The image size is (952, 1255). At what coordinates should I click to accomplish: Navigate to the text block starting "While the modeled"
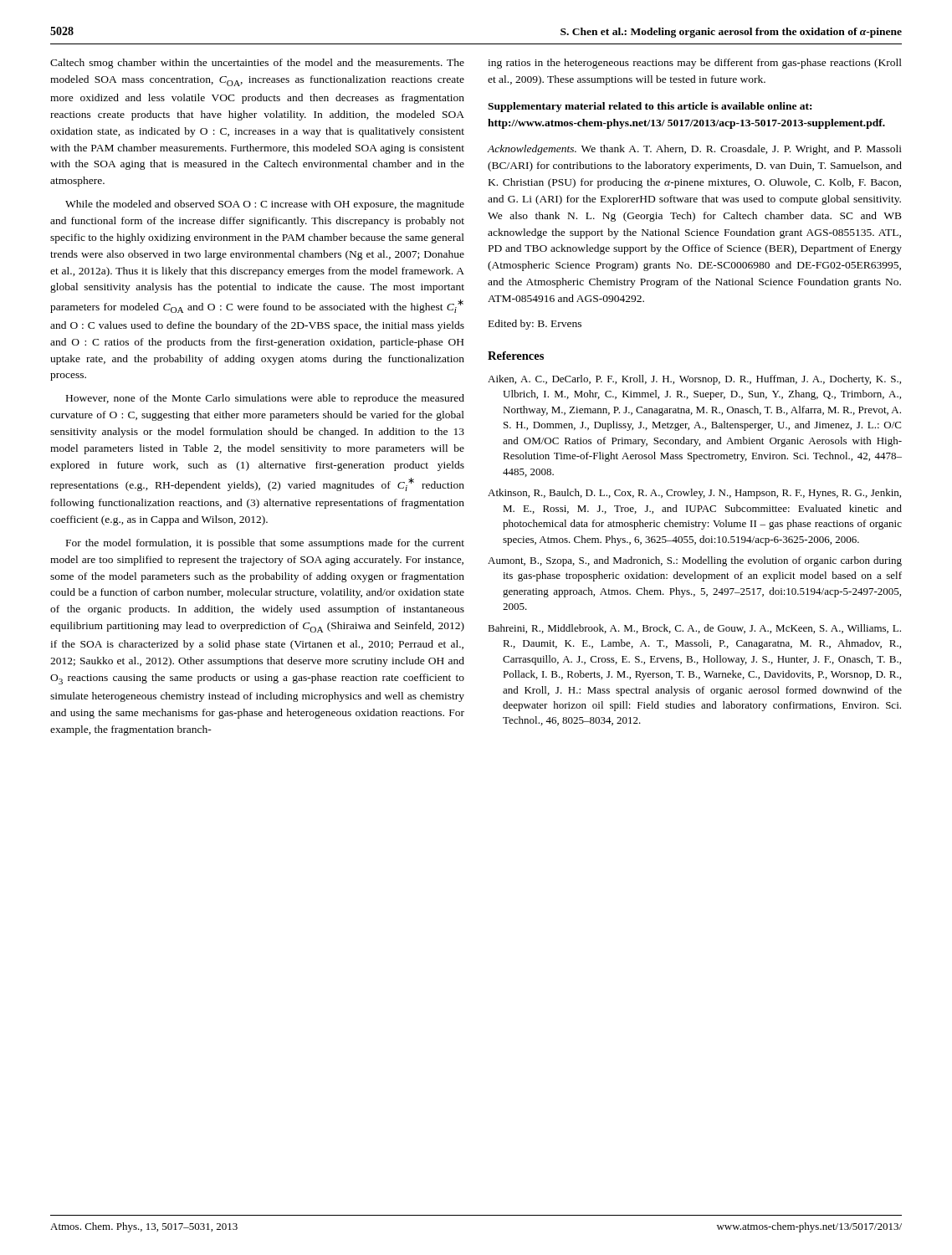click(257, 290)
